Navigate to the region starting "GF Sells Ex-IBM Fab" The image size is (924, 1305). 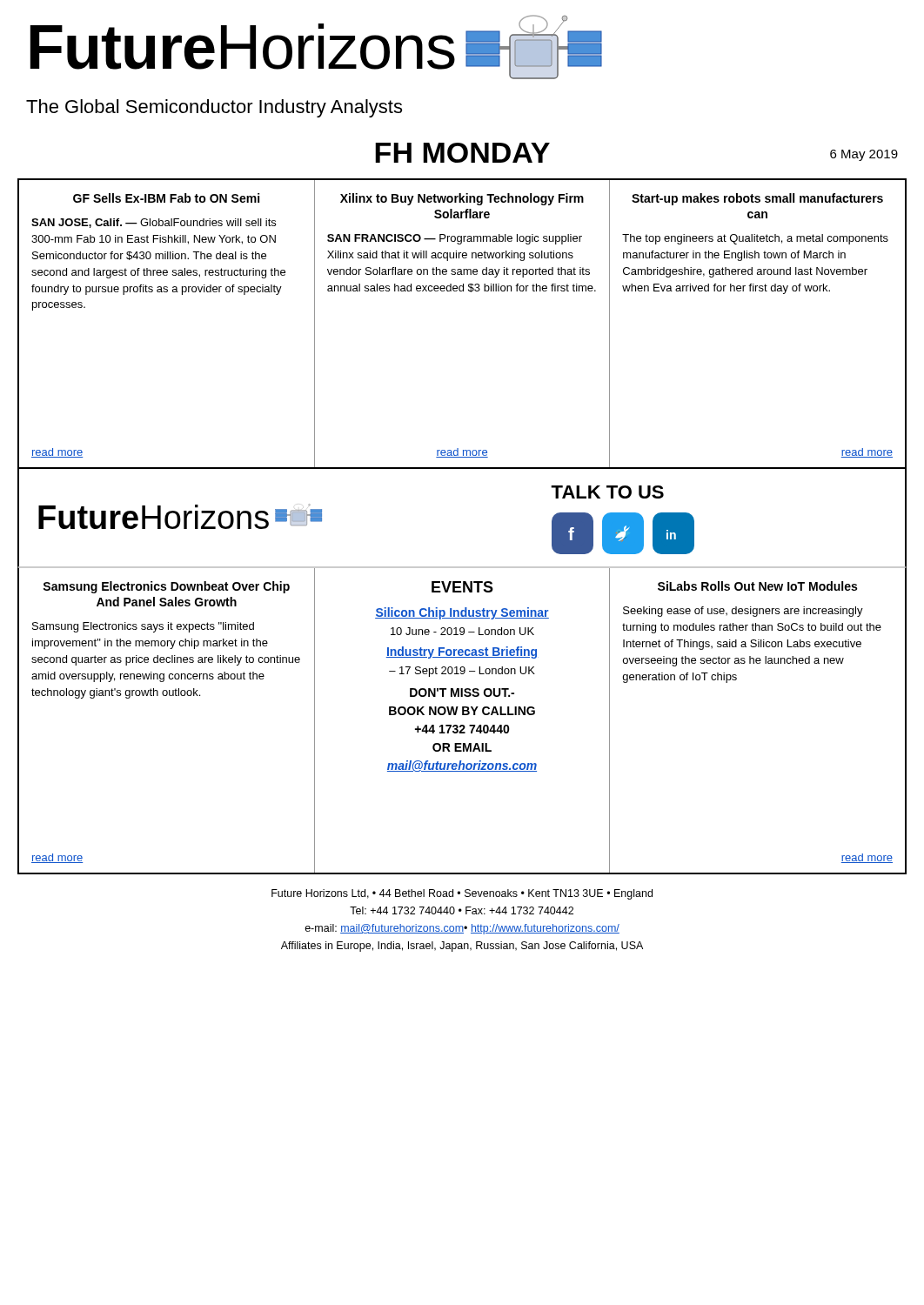166,252
